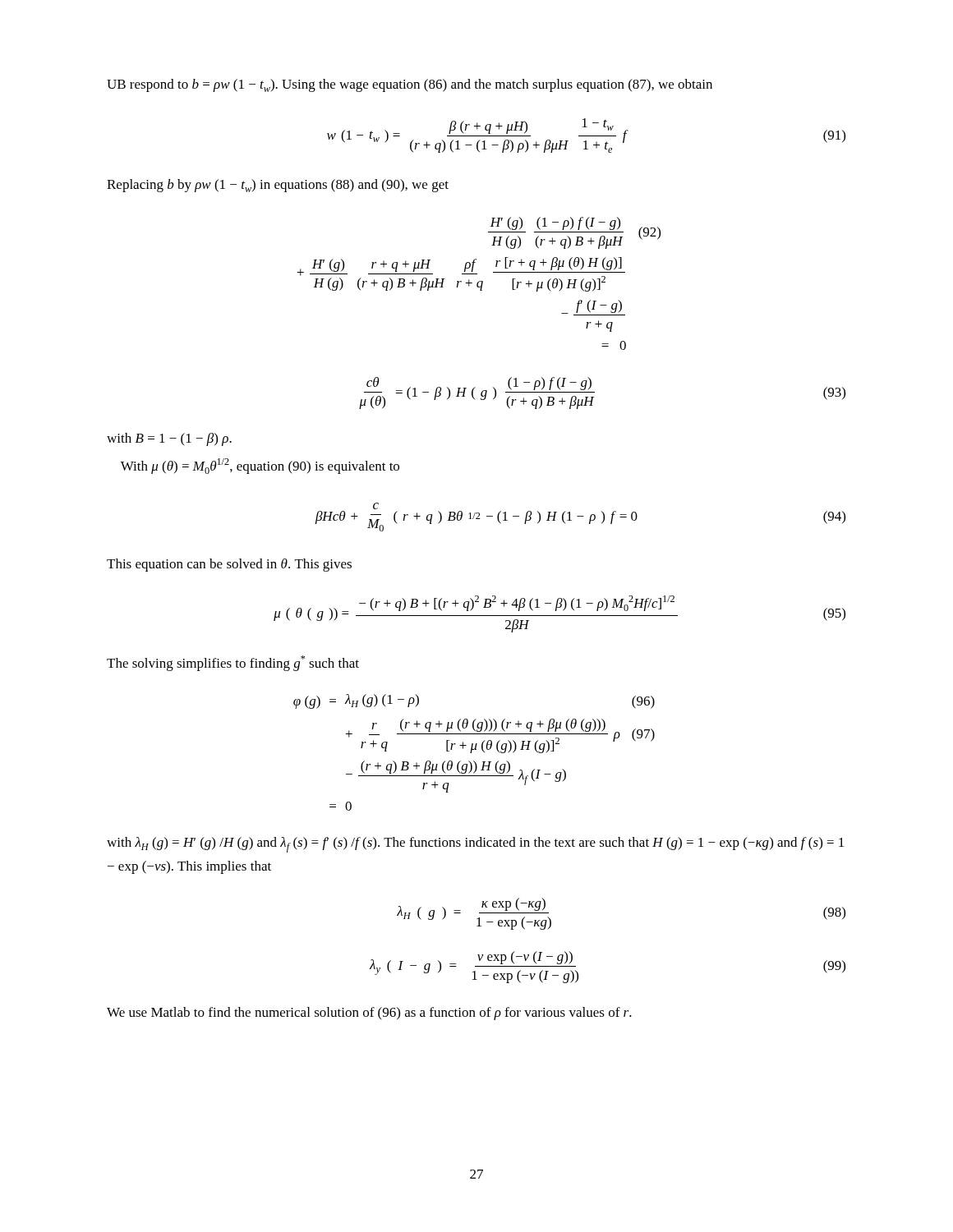953x1232 pixels.
Task: Locate the formula that reads "H′ (g) H (g) (1"
Action: (476, 284)
